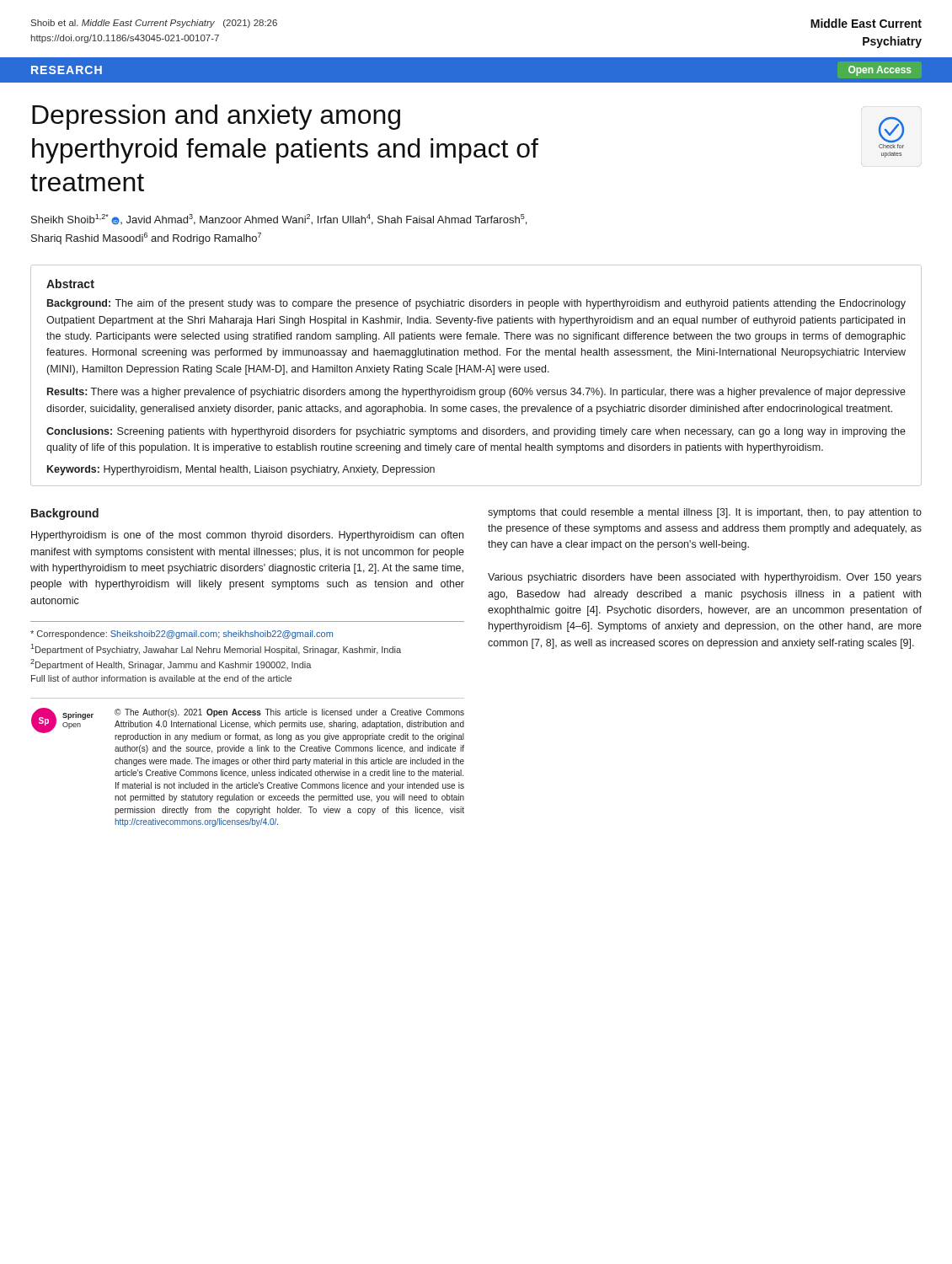Navigate to the text block starting "symptoms that could resemble a mental illness"

click(705, 528)
